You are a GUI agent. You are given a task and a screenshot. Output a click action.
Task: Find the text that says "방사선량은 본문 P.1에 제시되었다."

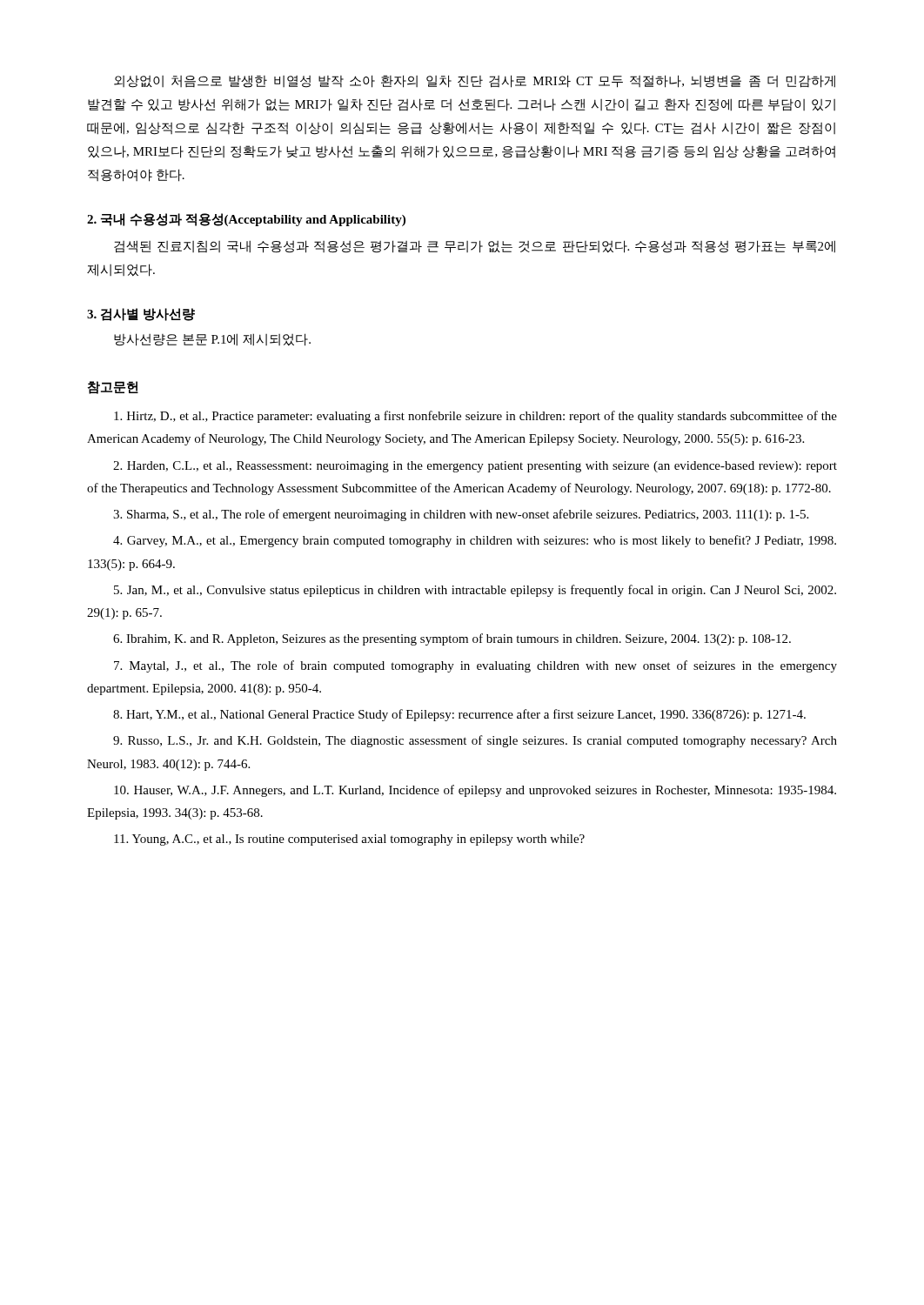tap(212, 339)
